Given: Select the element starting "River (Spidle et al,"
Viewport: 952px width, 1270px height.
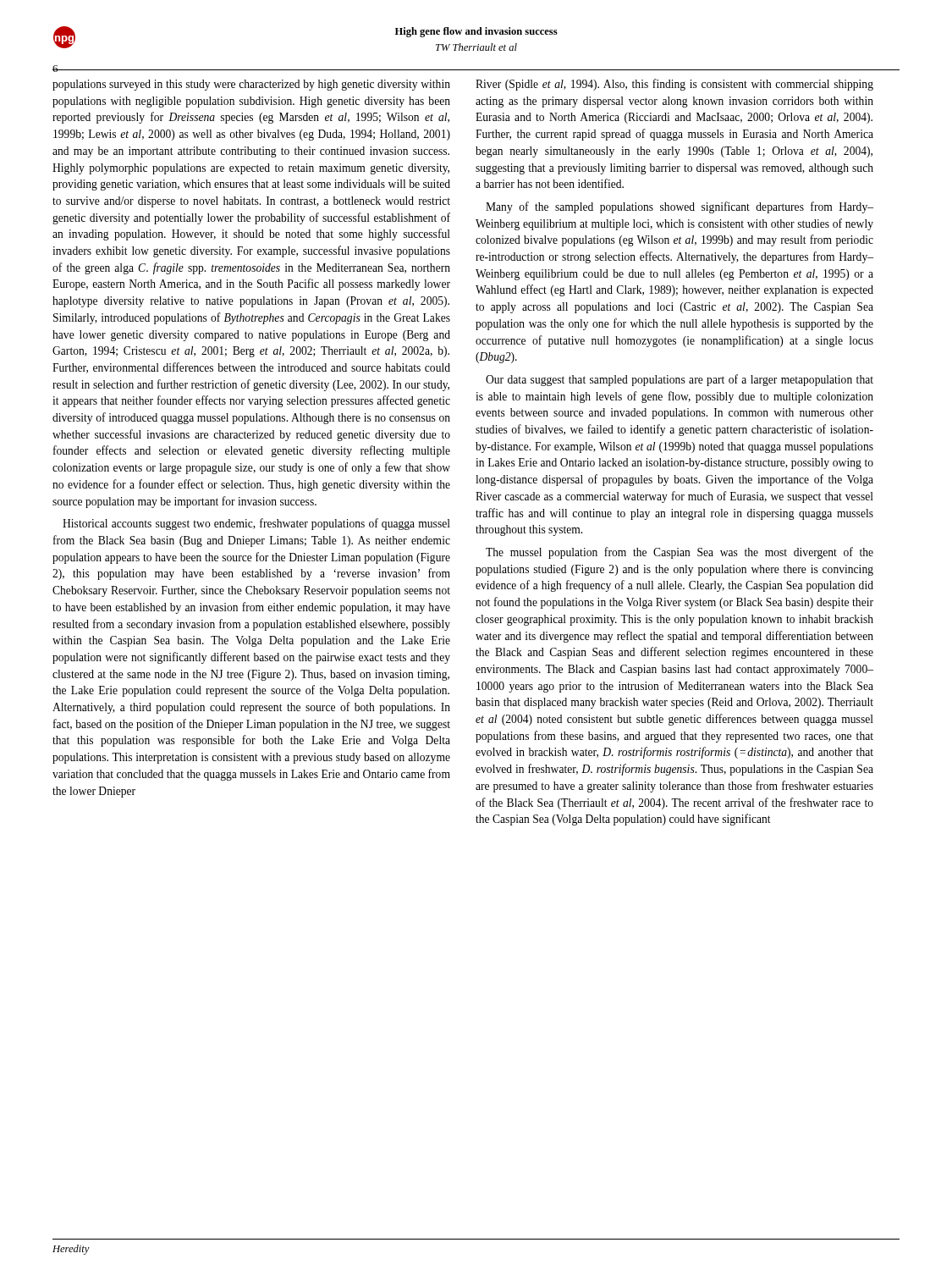Looking at the screenshot, I should [674, 452].
